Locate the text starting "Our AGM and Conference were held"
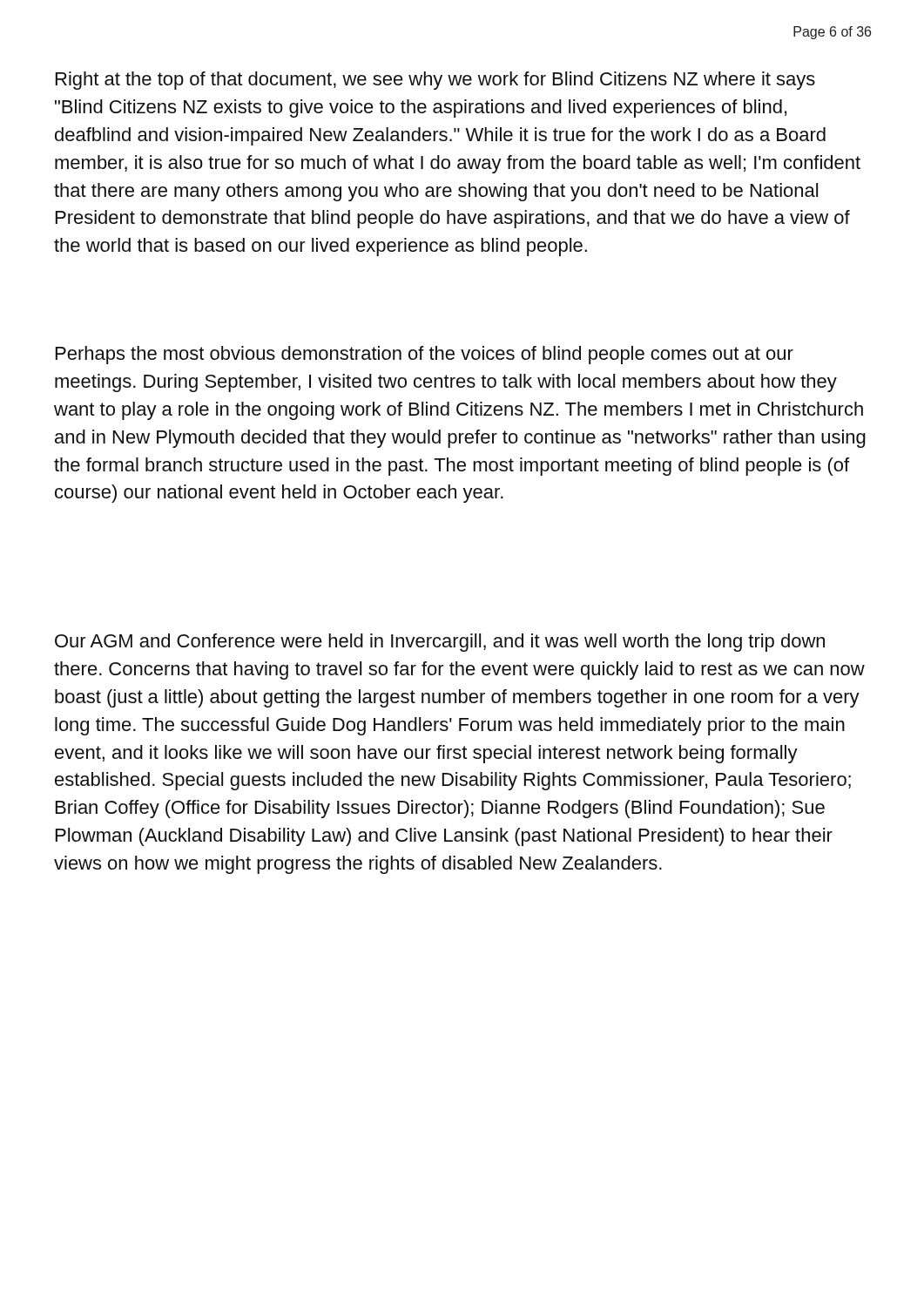 pos(459,752)
